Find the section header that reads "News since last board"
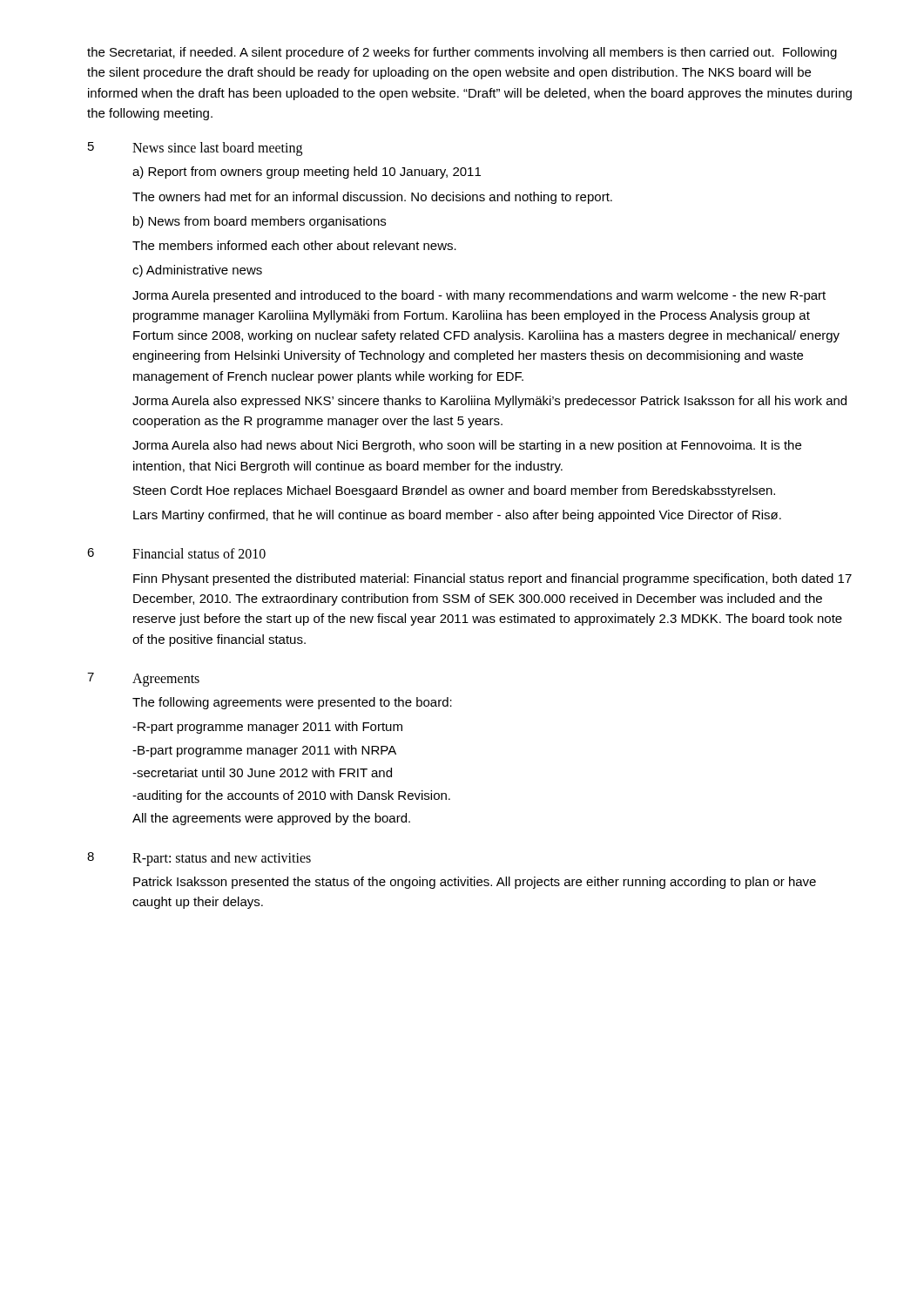 pos(218,148)
